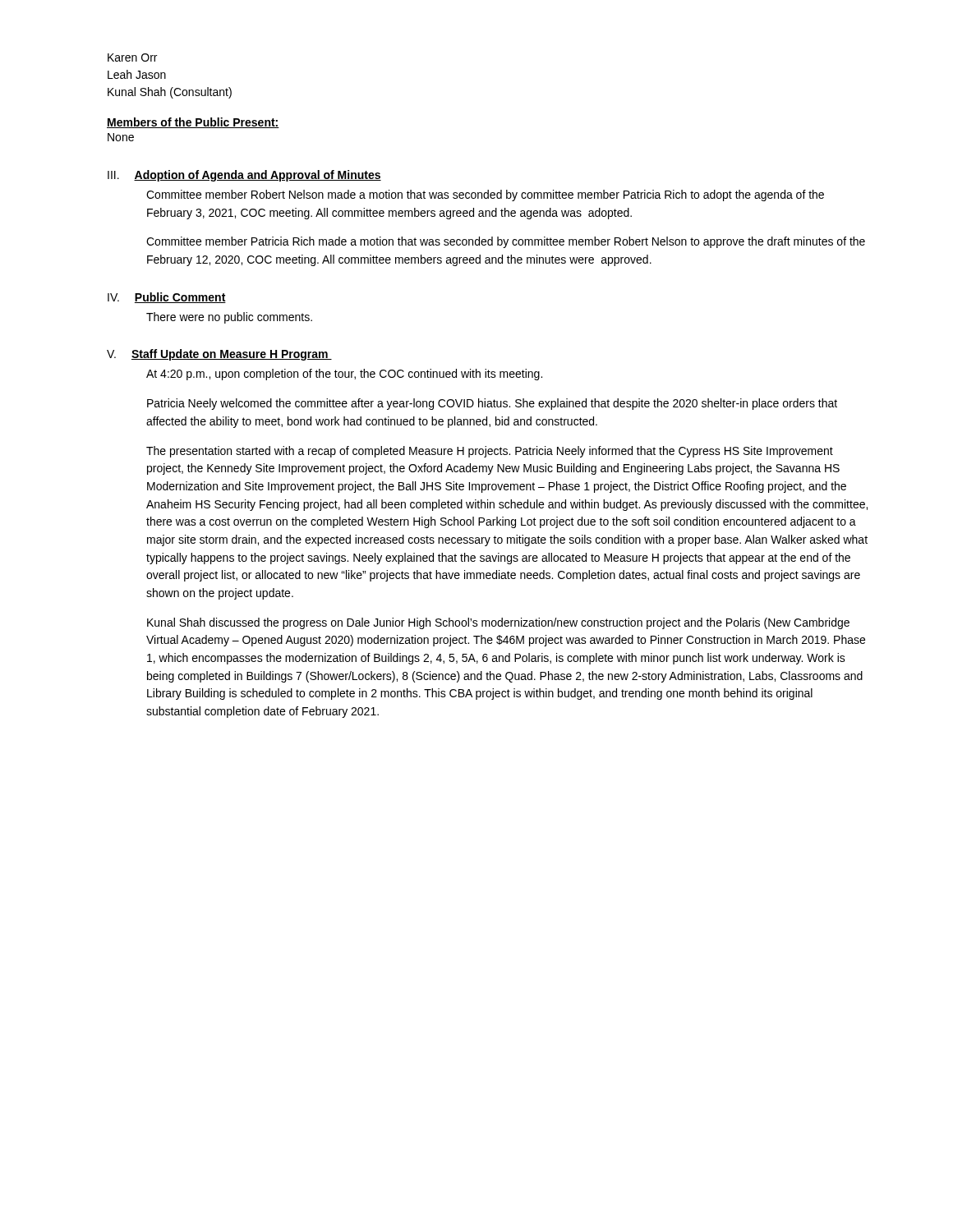Click on the text block with the text "Committee member Robert Nelson made a"
Image resolution: width=953 pixels, height=1232 pixels.
coord(485,204)
